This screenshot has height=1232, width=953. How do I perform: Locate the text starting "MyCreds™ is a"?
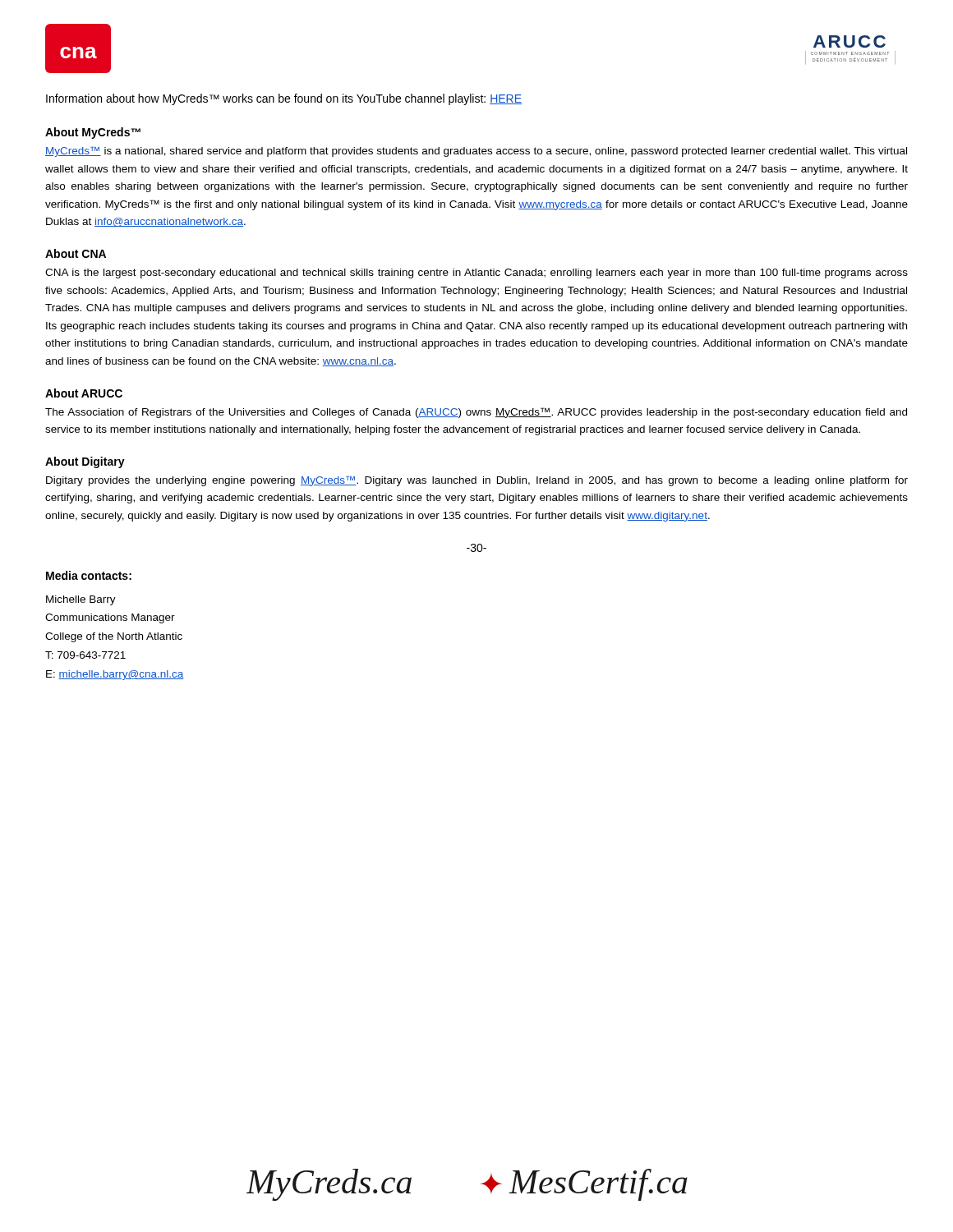476,186
